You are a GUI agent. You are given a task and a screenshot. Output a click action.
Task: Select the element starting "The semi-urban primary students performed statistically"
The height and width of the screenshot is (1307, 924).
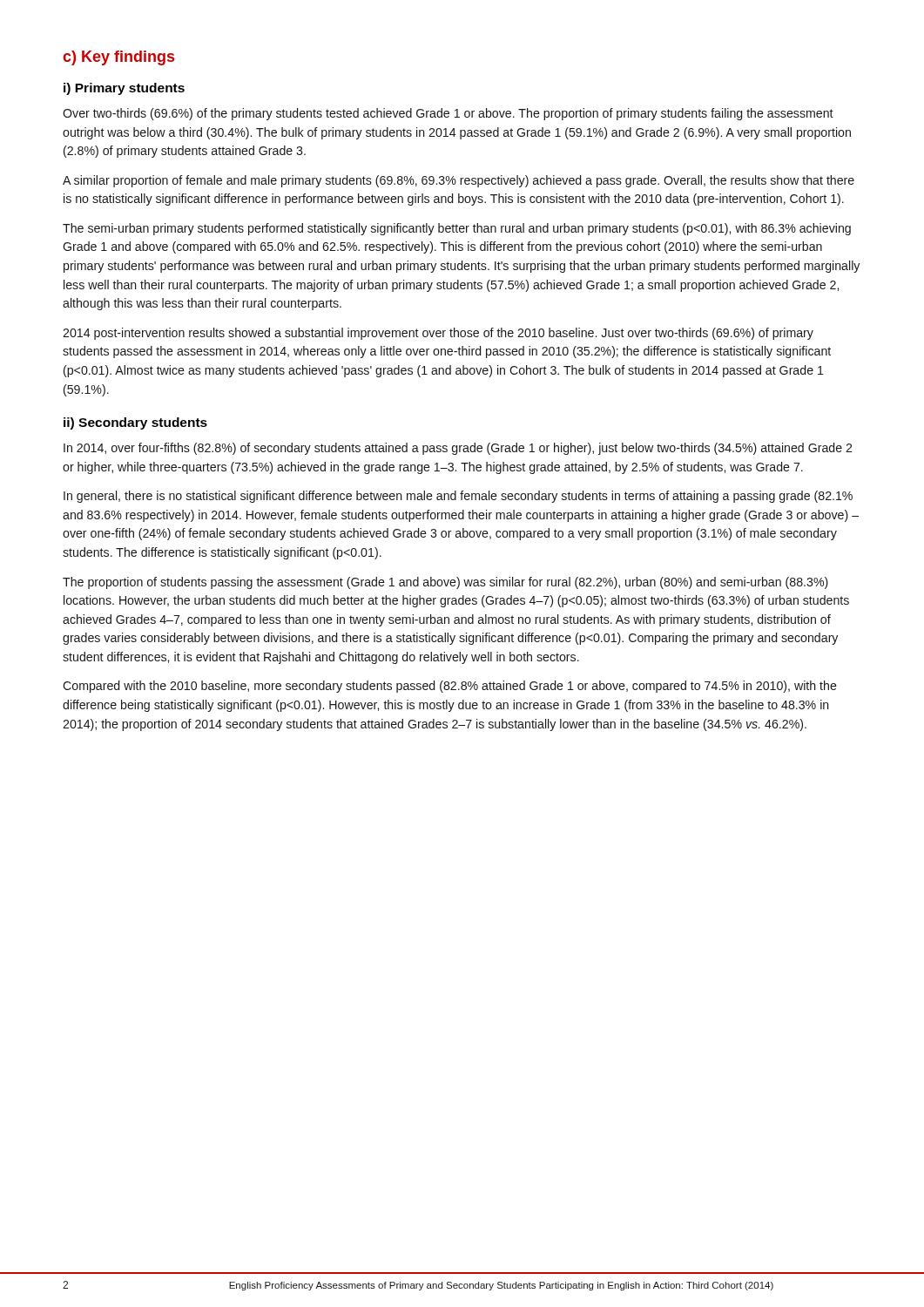click(x=461, y=266)
